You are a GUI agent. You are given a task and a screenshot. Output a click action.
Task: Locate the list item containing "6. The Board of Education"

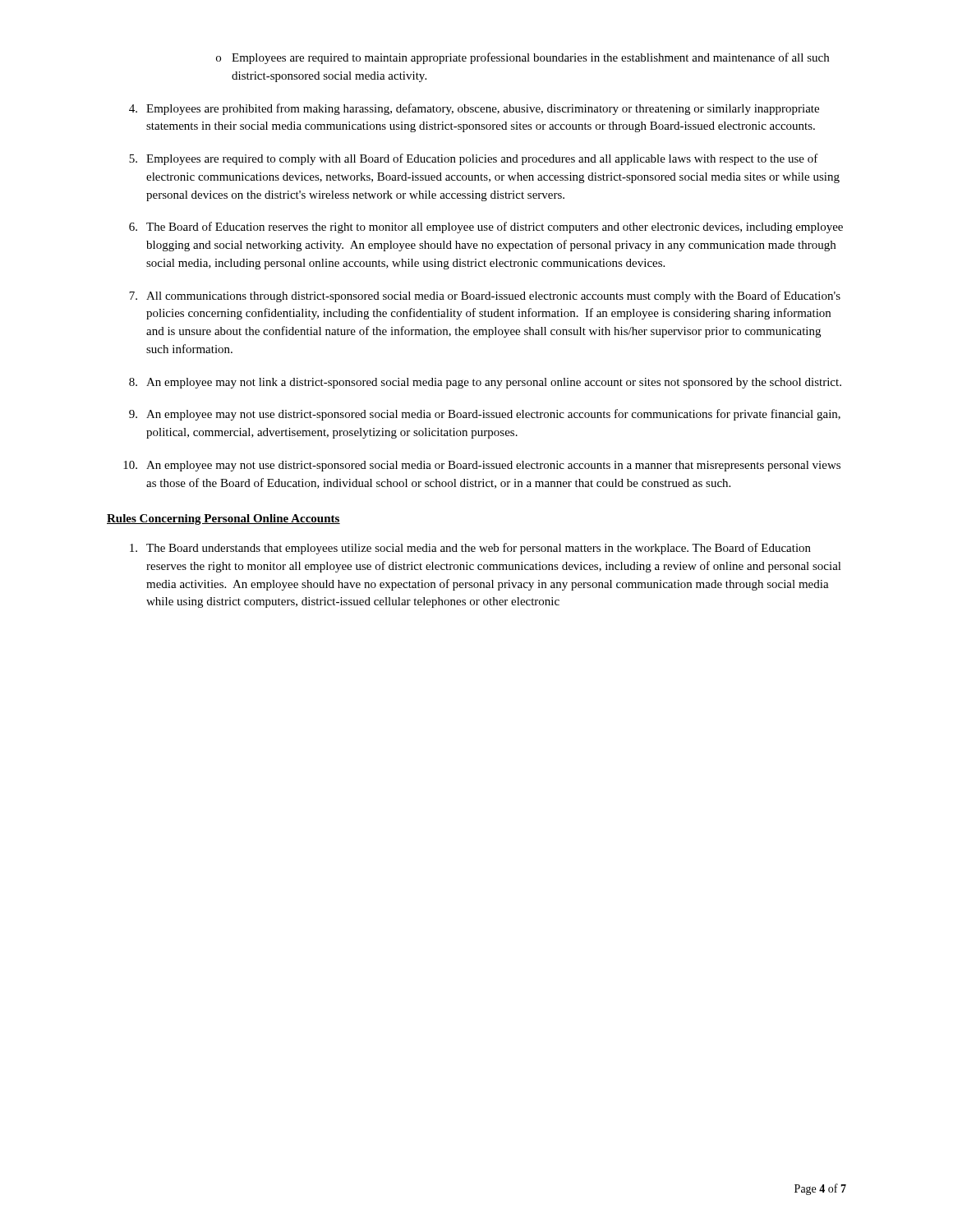click(476, 245)
